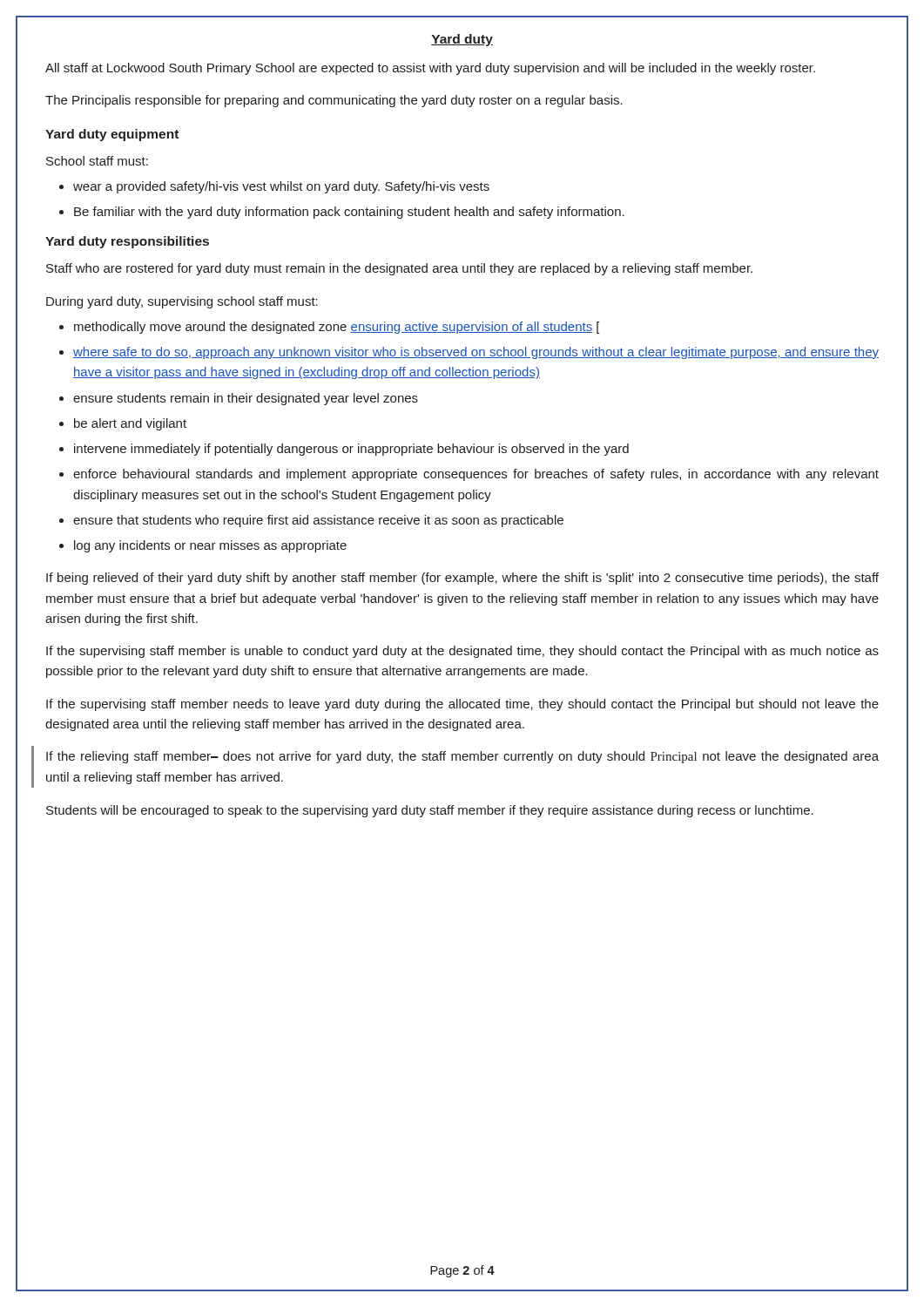Point to the region starting "During yard duty,"
This screenshot has height=1307, width=924.
click(x=182, y=301)
